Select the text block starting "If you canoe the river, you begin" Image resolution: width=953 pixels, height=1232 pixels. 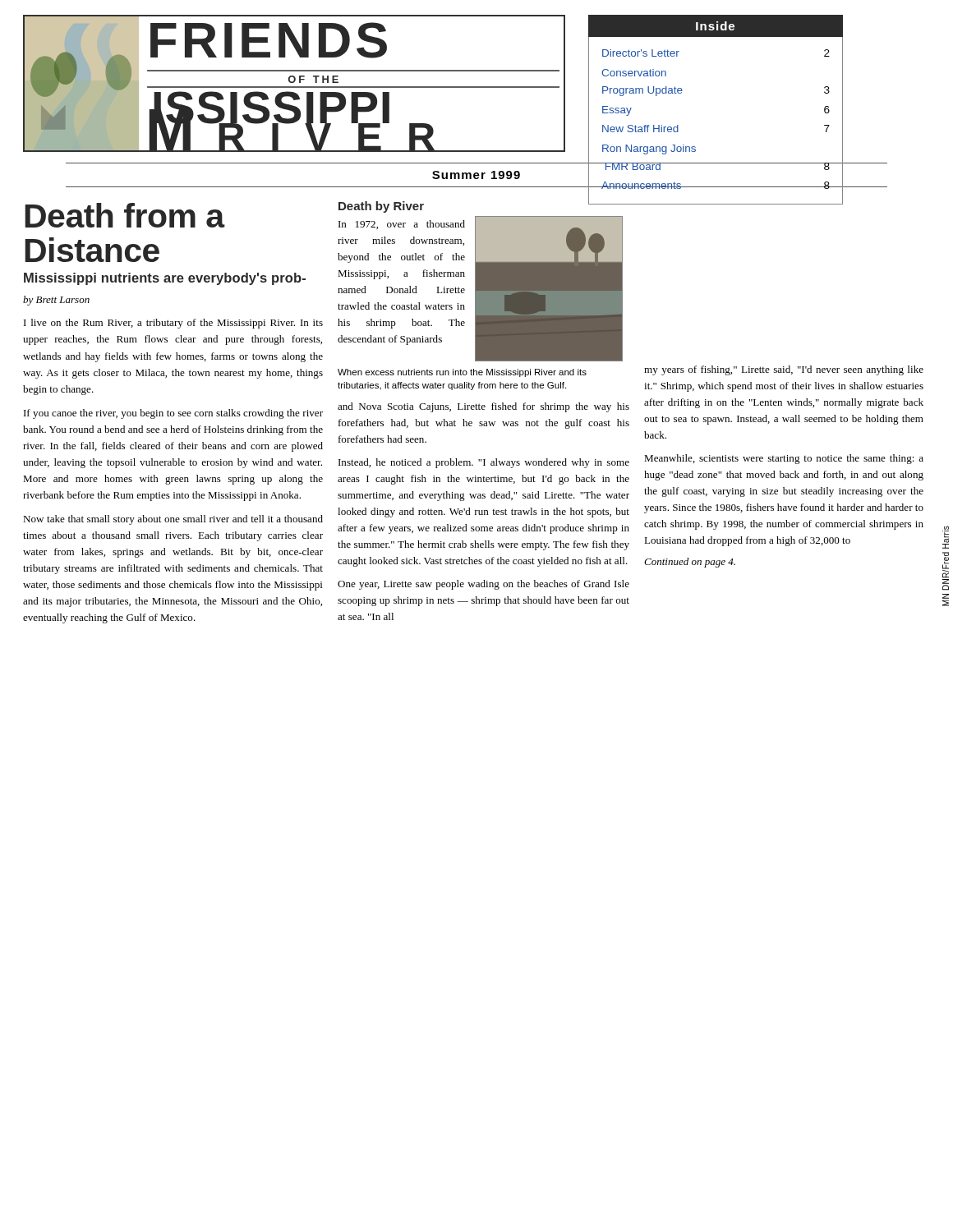tap(173, 453)
